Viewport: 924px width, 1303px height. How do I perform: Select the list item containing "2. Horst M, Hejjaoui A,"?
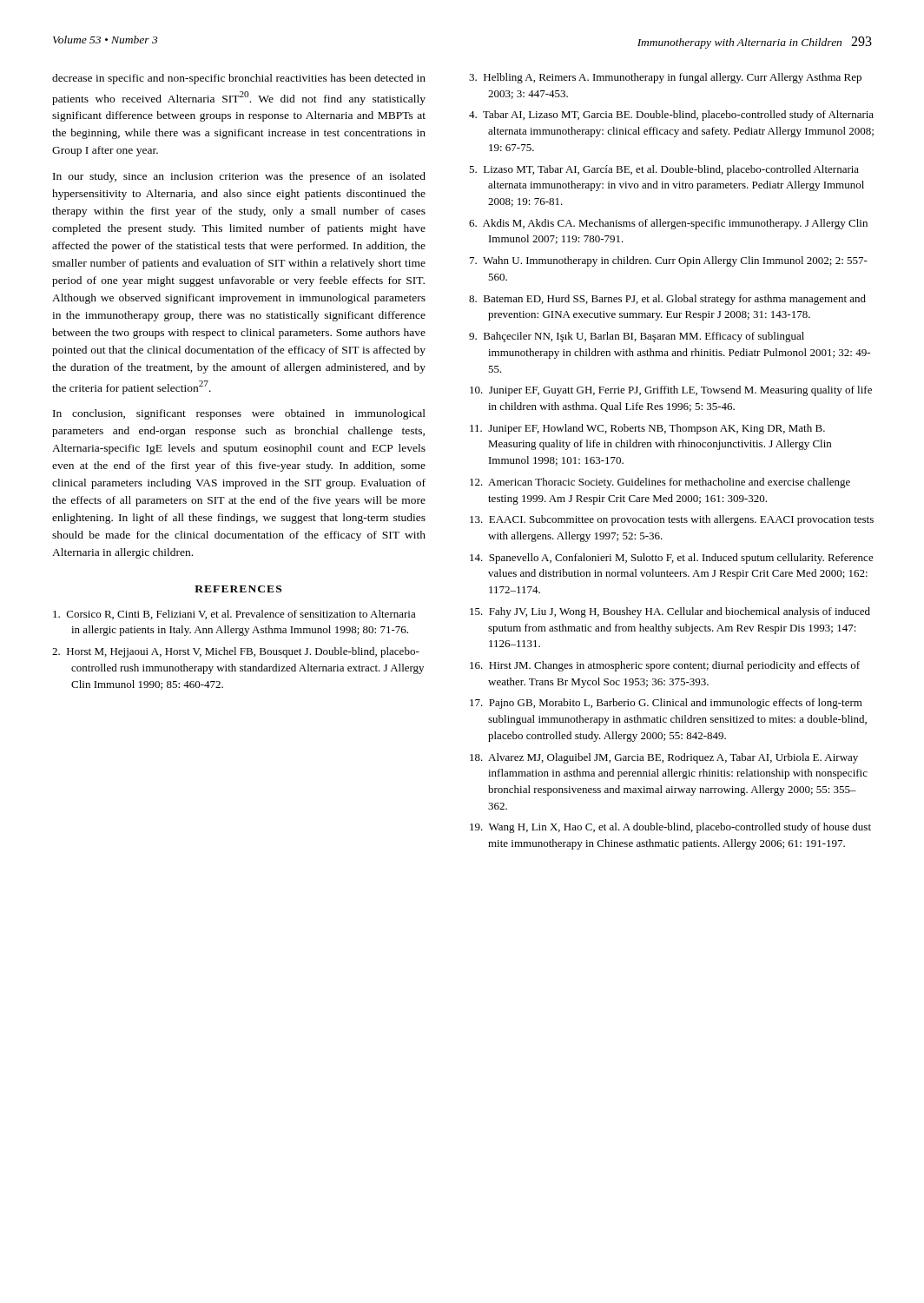tap(238, 667)
